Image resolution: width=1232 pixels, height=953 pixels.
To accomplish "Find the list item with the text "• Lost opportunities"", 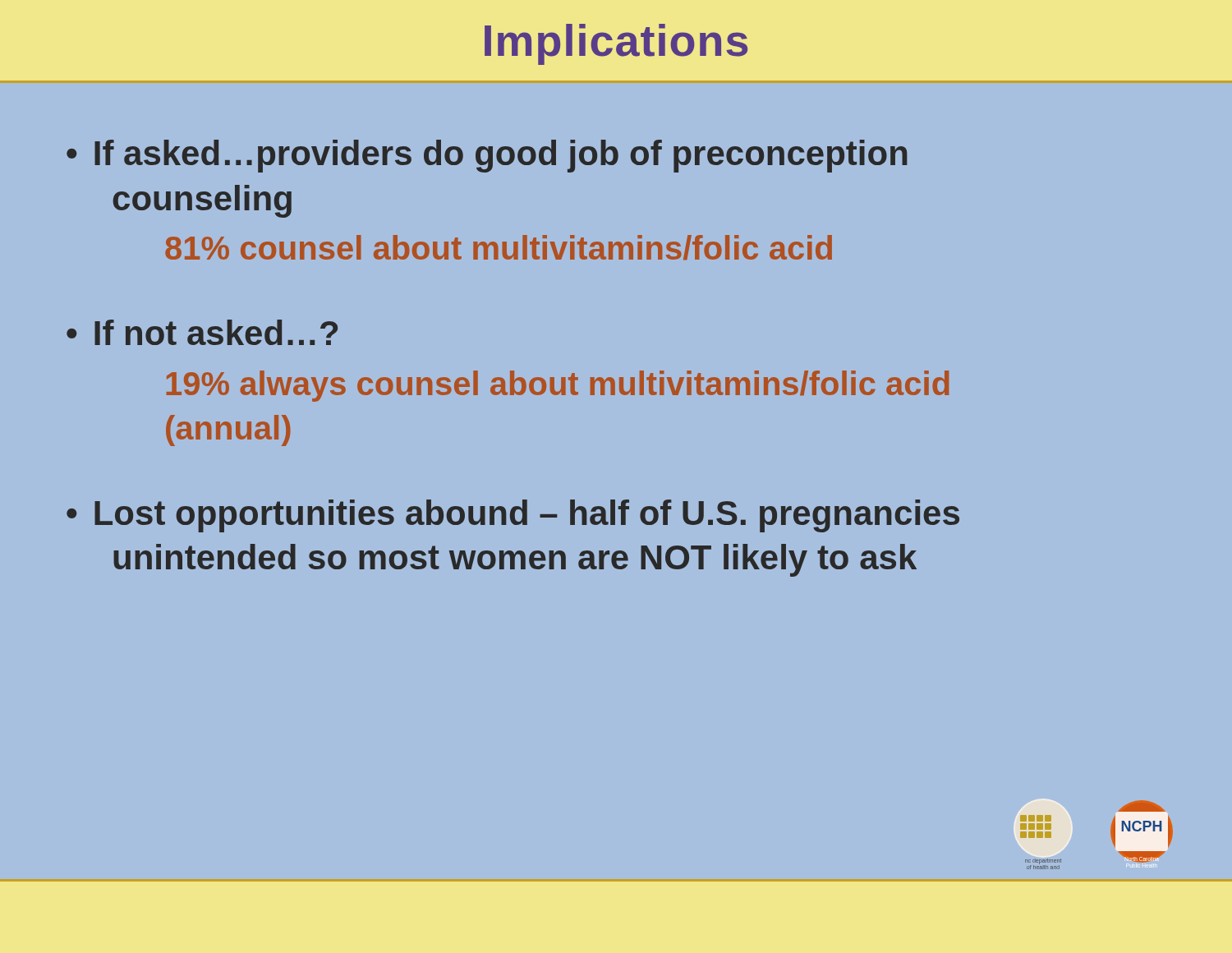I will 616,536.
